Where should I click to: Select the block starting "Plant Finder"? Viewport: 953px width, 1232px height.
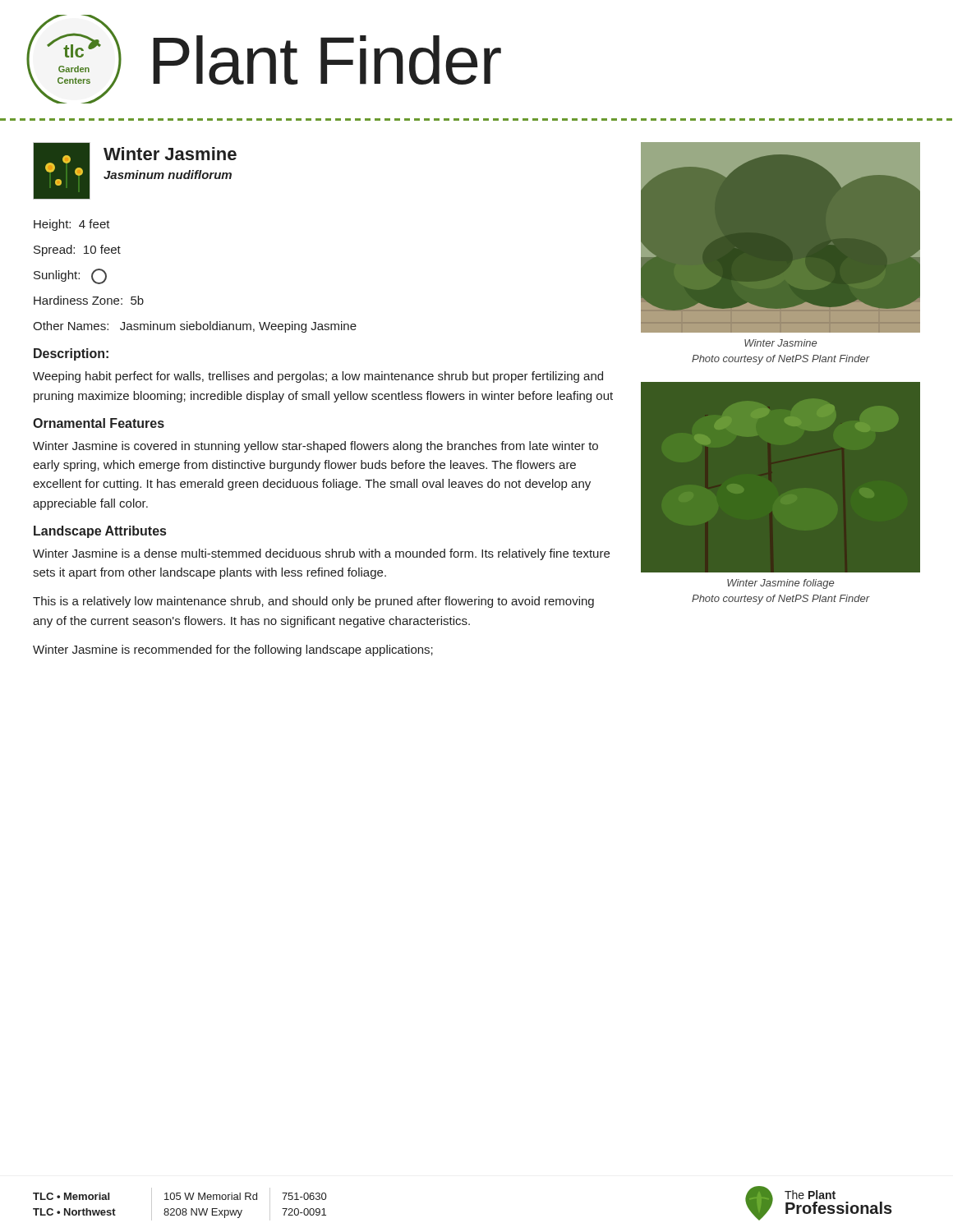325,61
